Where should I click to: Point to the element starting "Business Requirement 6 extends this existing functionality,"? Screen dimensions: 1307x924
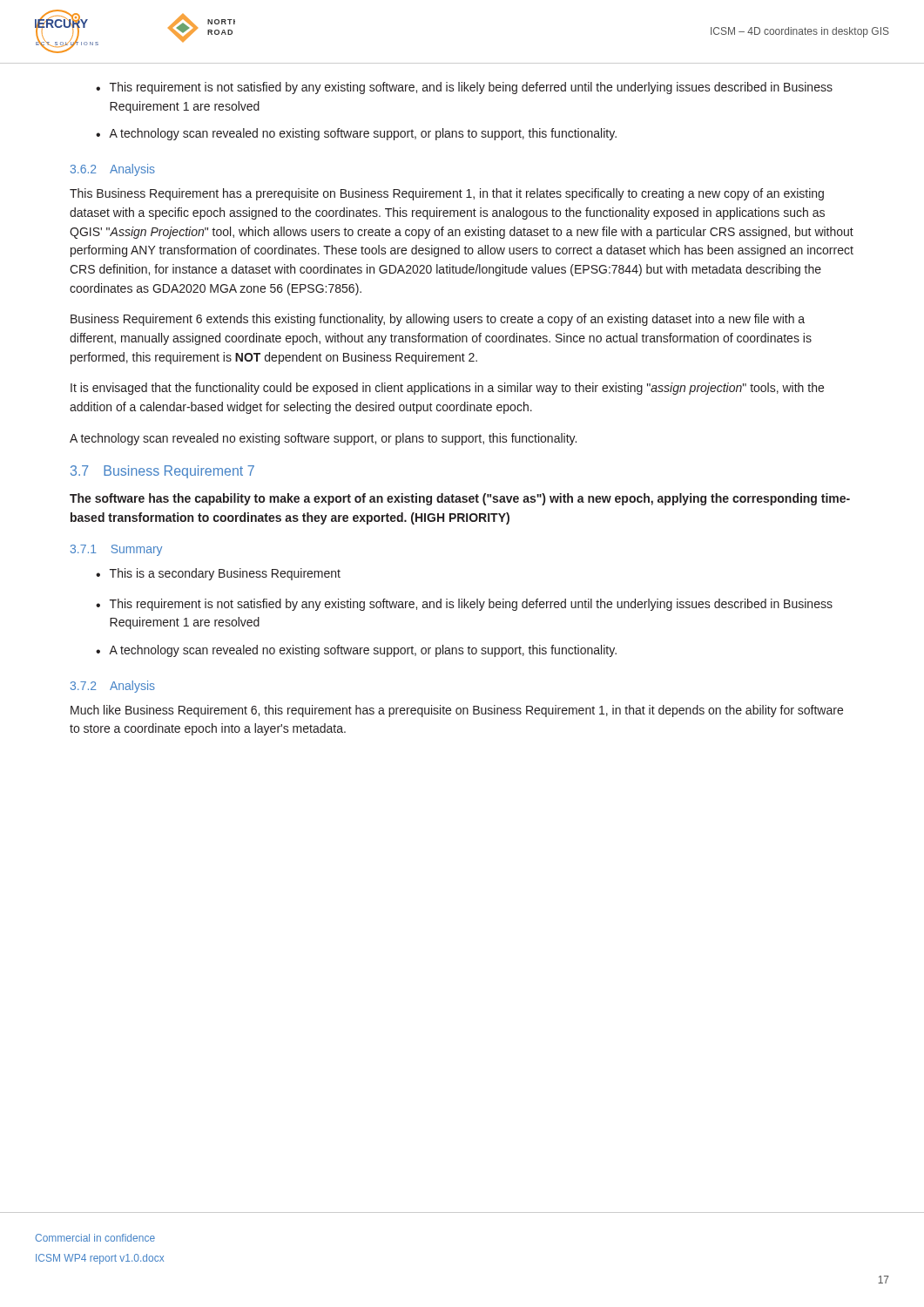click(441, 338)
